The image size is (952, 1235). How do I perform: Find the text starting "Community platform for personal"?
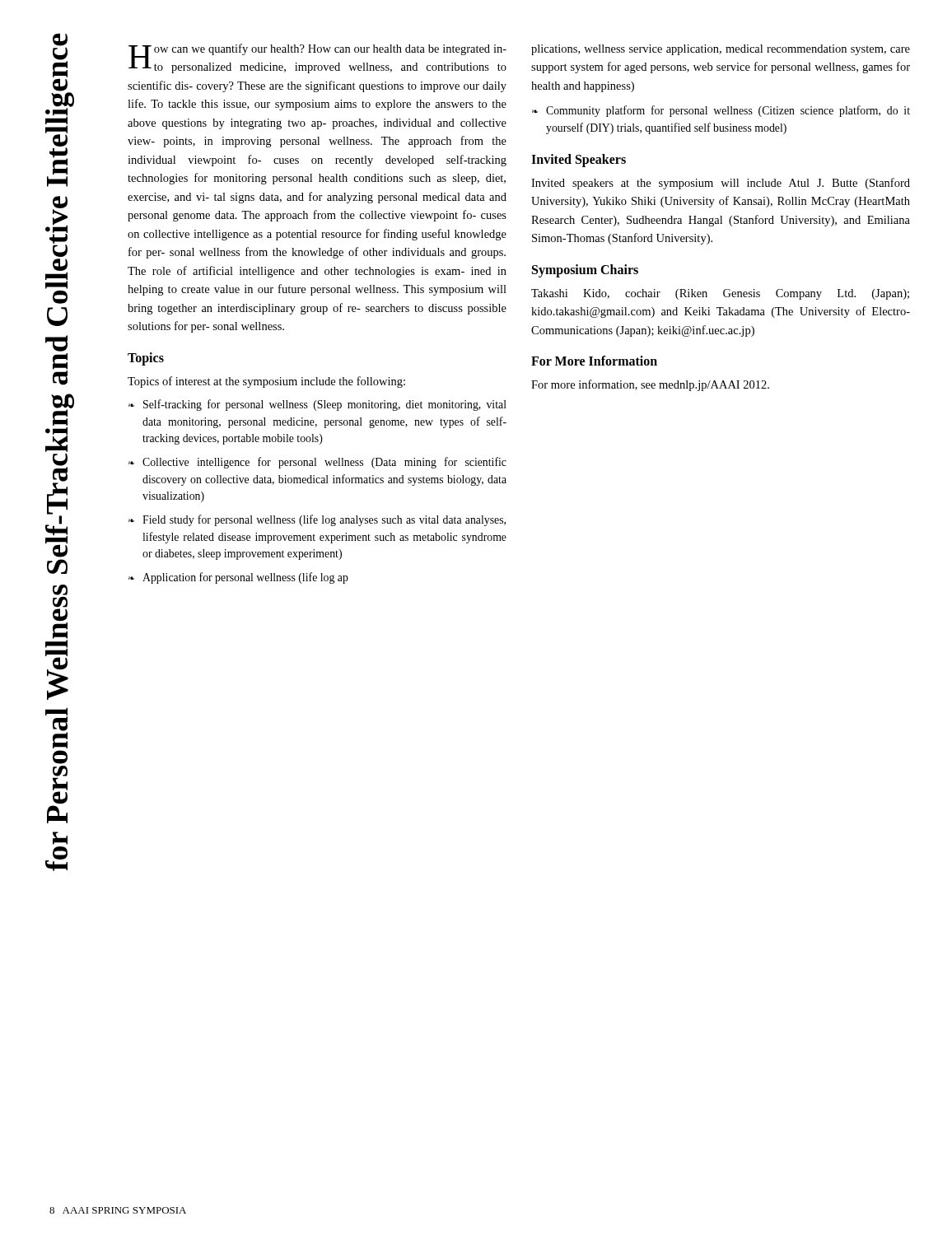[x=728, y=120]
